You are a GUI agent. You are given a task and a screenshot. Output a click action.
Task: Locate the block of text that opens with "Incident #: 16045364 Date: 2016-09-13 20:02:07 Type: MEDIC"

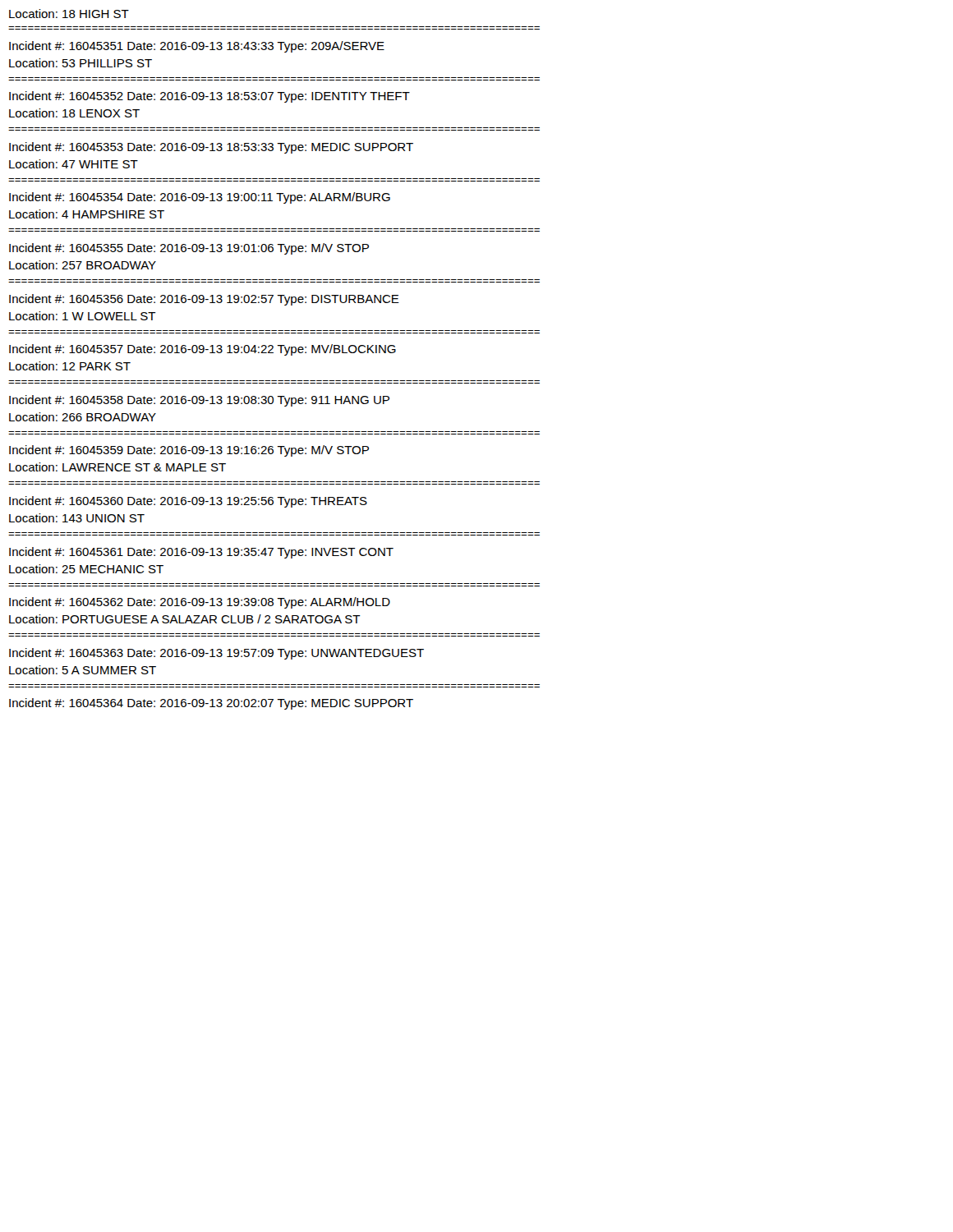(211, 703)
